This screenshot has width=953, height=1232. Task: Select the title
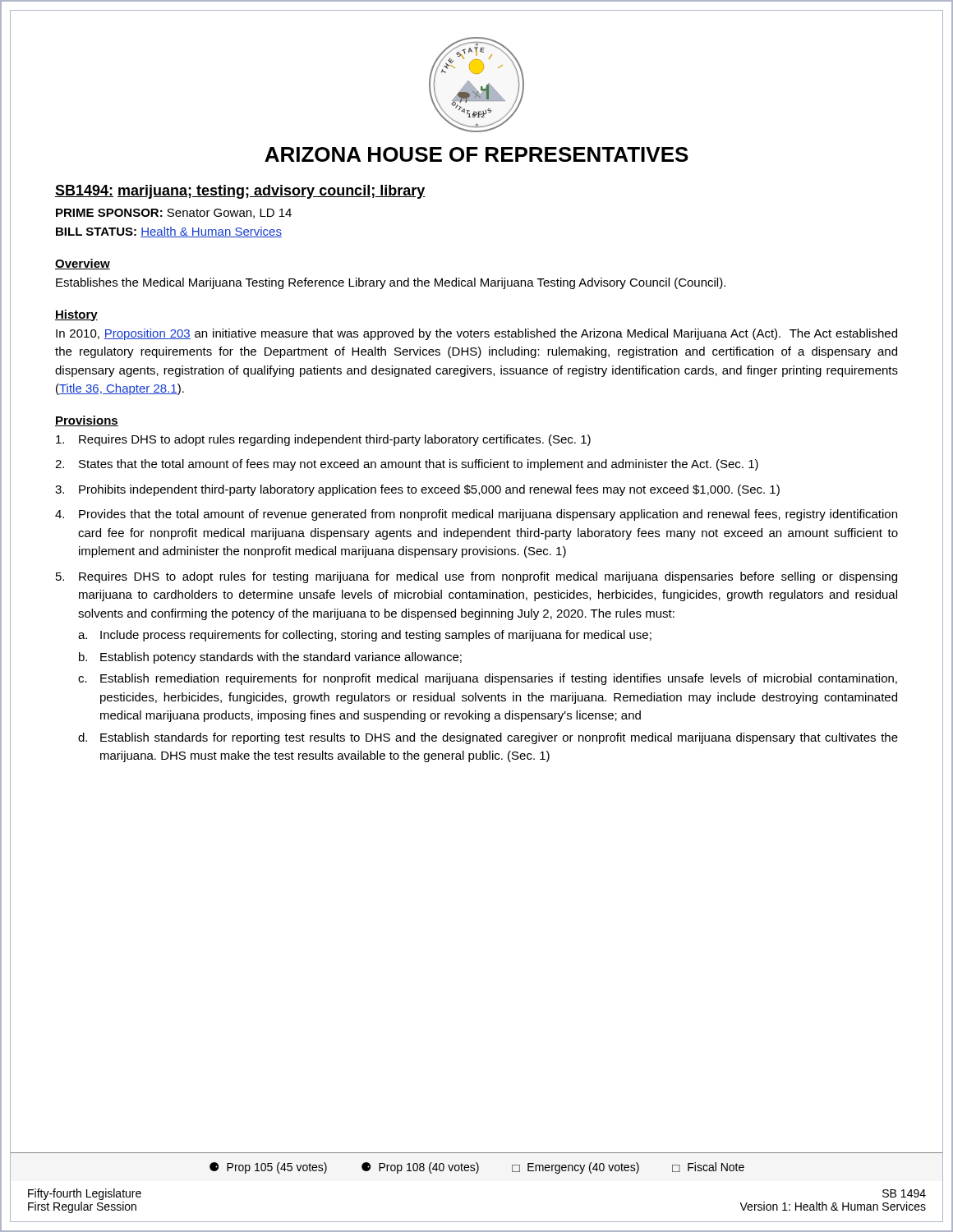(x=476, y=154)
